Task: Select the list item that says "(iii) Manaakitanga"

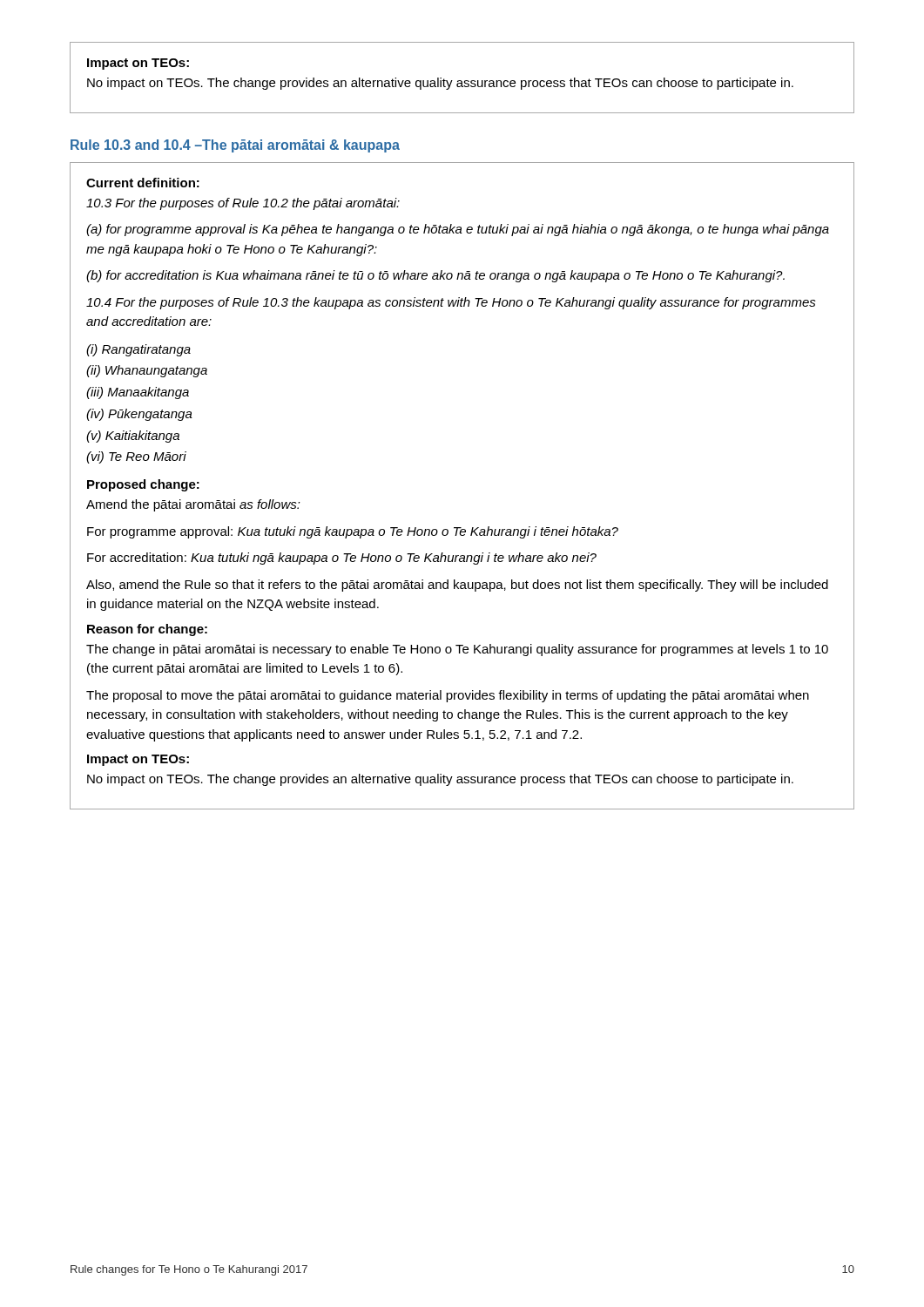Action: [x=138, y=392]
